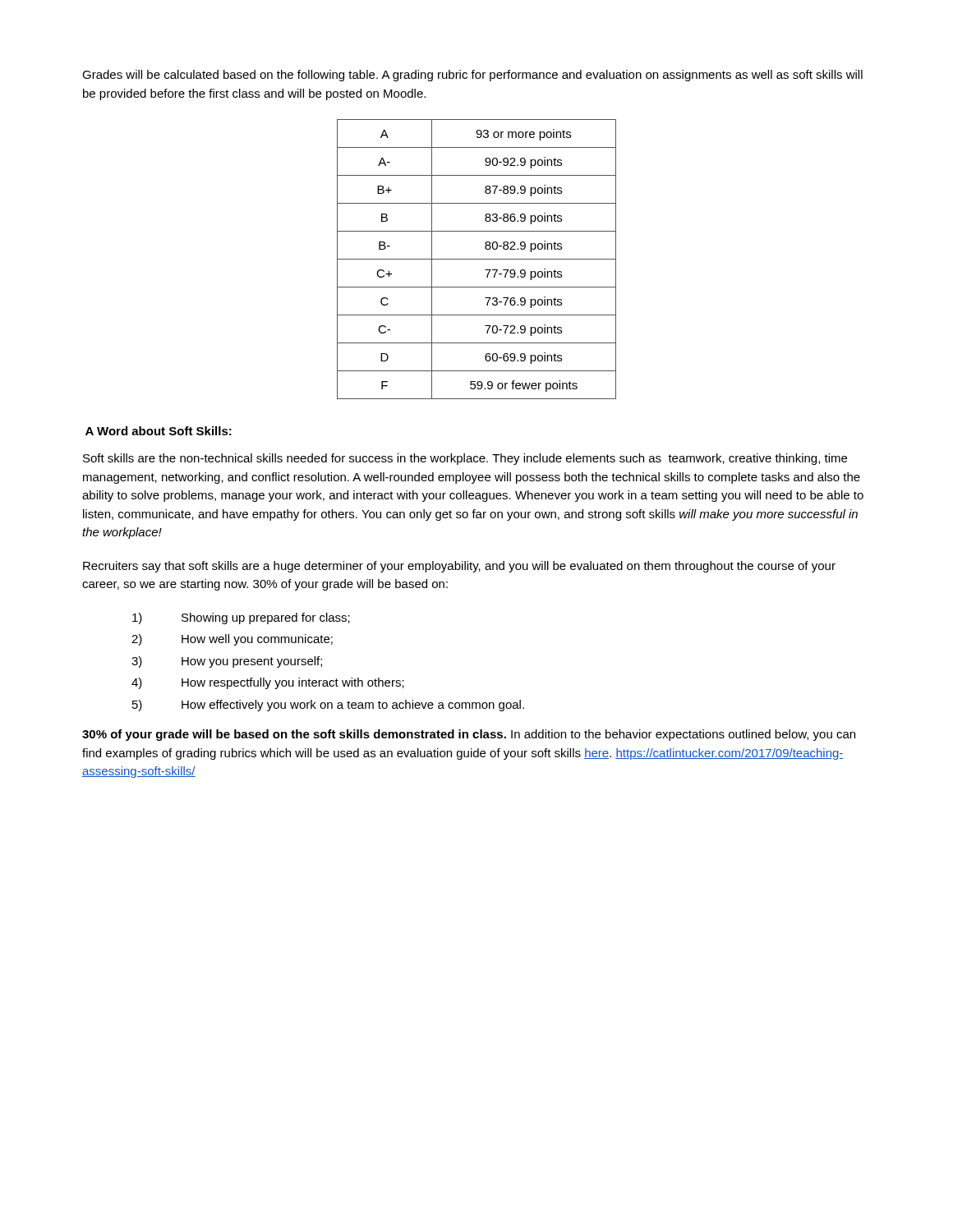The width and height of the screenshot is (953, 1232).
Task: Find the passage starting "4) How respectfully you interact with others;"
Action: point(268,683)
